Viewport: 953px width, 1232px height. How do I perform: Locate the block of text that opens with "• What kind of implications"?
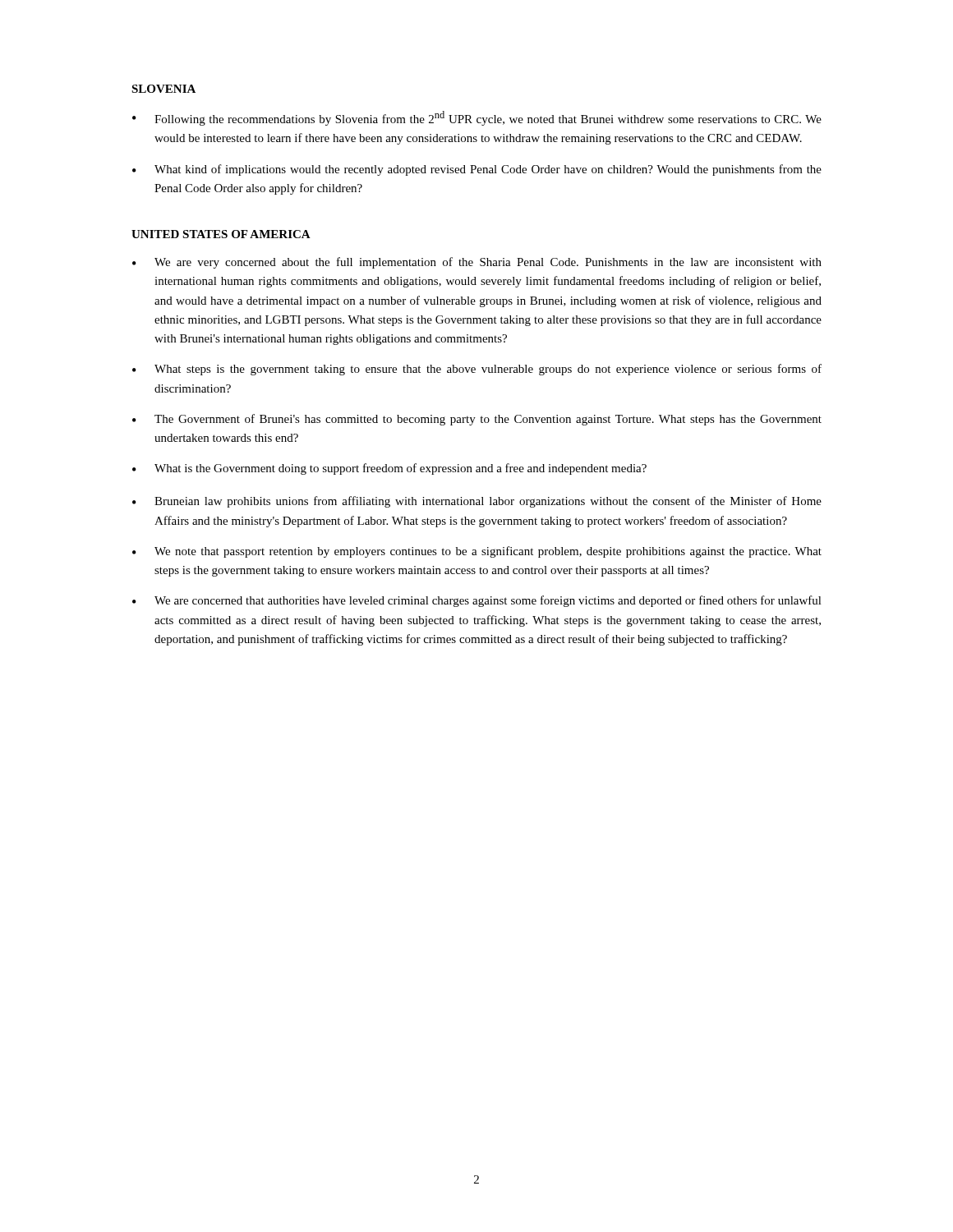[x=476, y=179]
